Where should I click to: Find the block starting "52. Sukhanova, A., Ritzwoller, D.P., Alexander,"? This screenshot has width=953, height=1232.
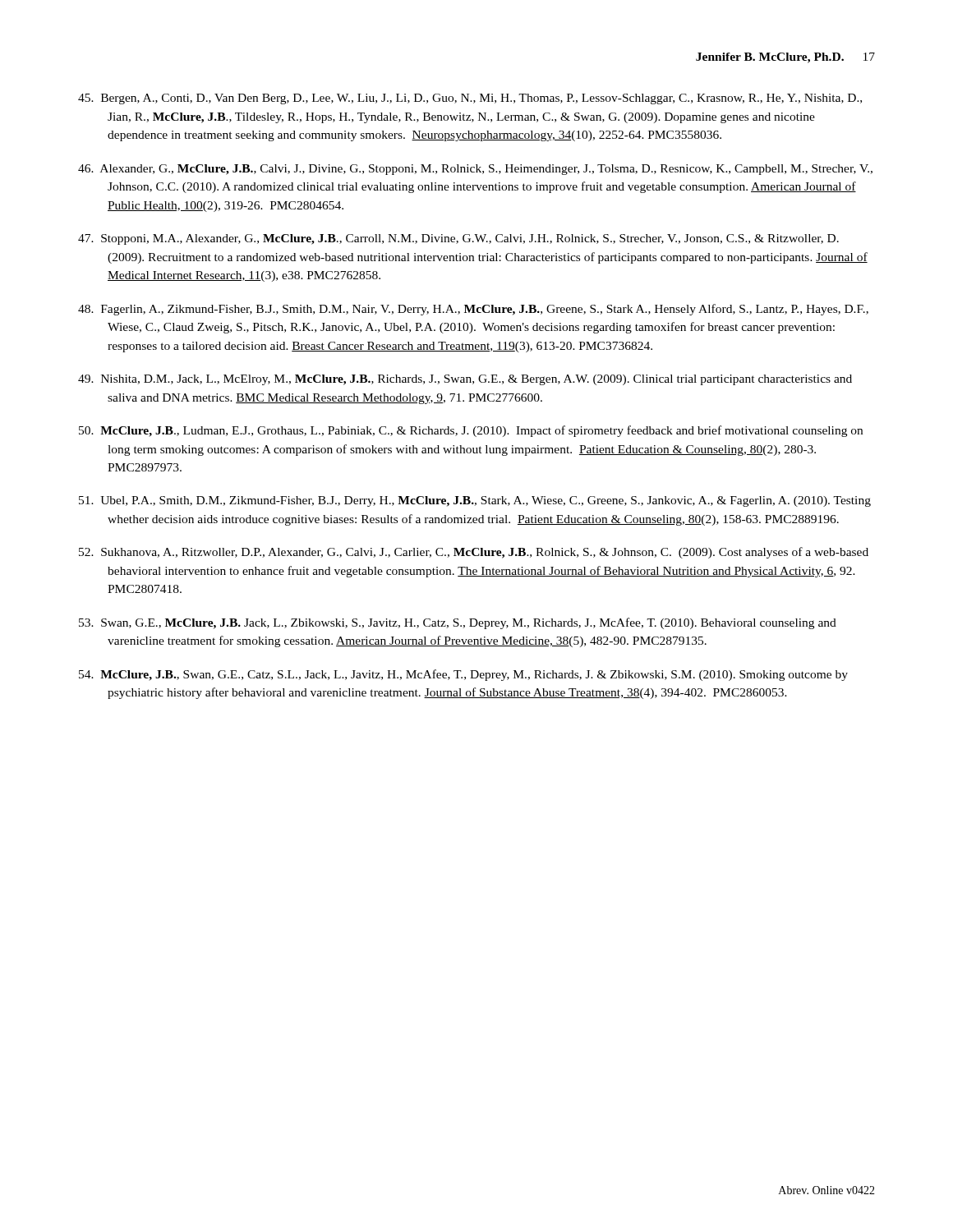(476, 571)
